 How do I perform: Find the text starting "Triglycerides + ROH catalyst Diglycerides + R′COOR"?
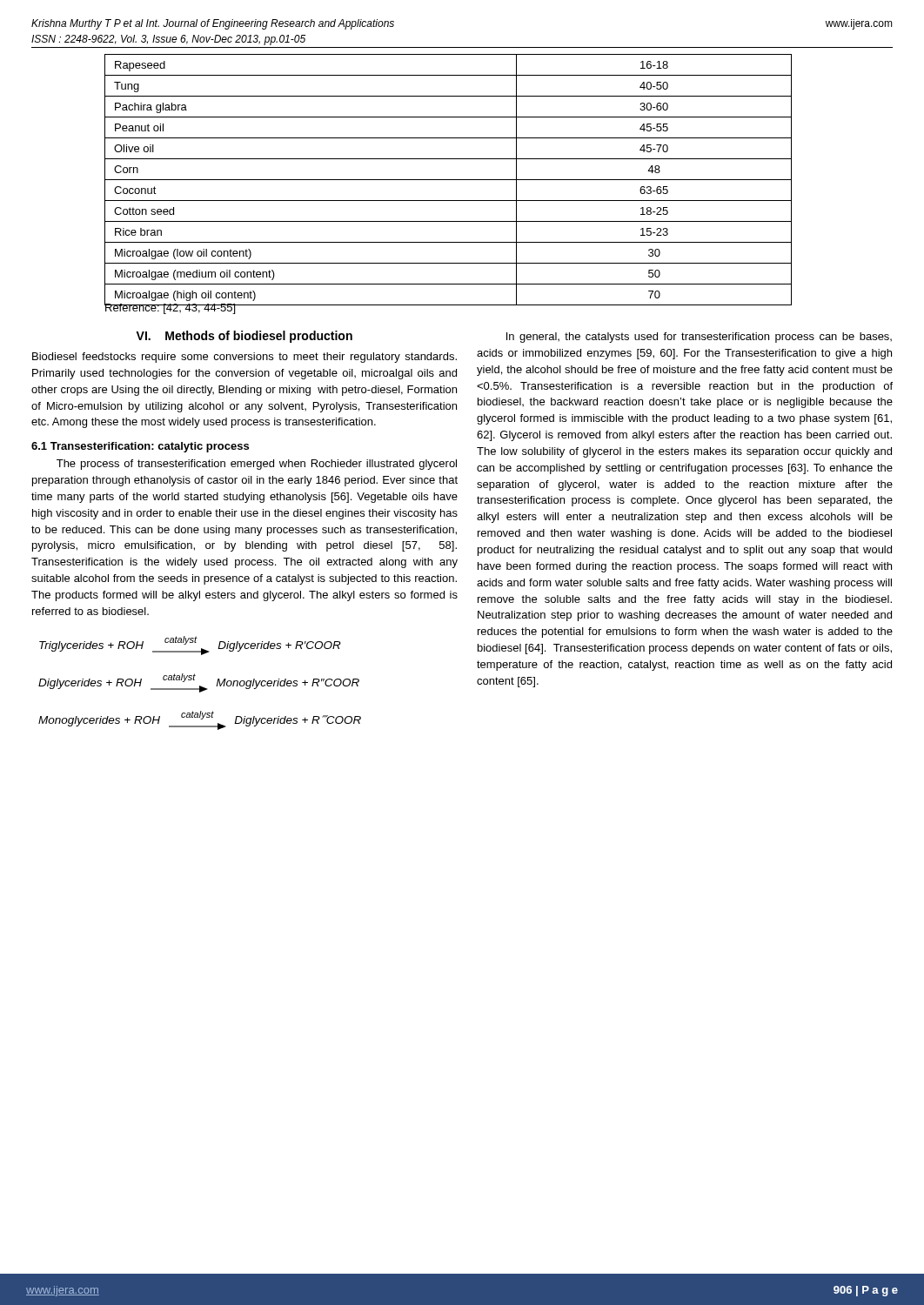click(190, 646)
